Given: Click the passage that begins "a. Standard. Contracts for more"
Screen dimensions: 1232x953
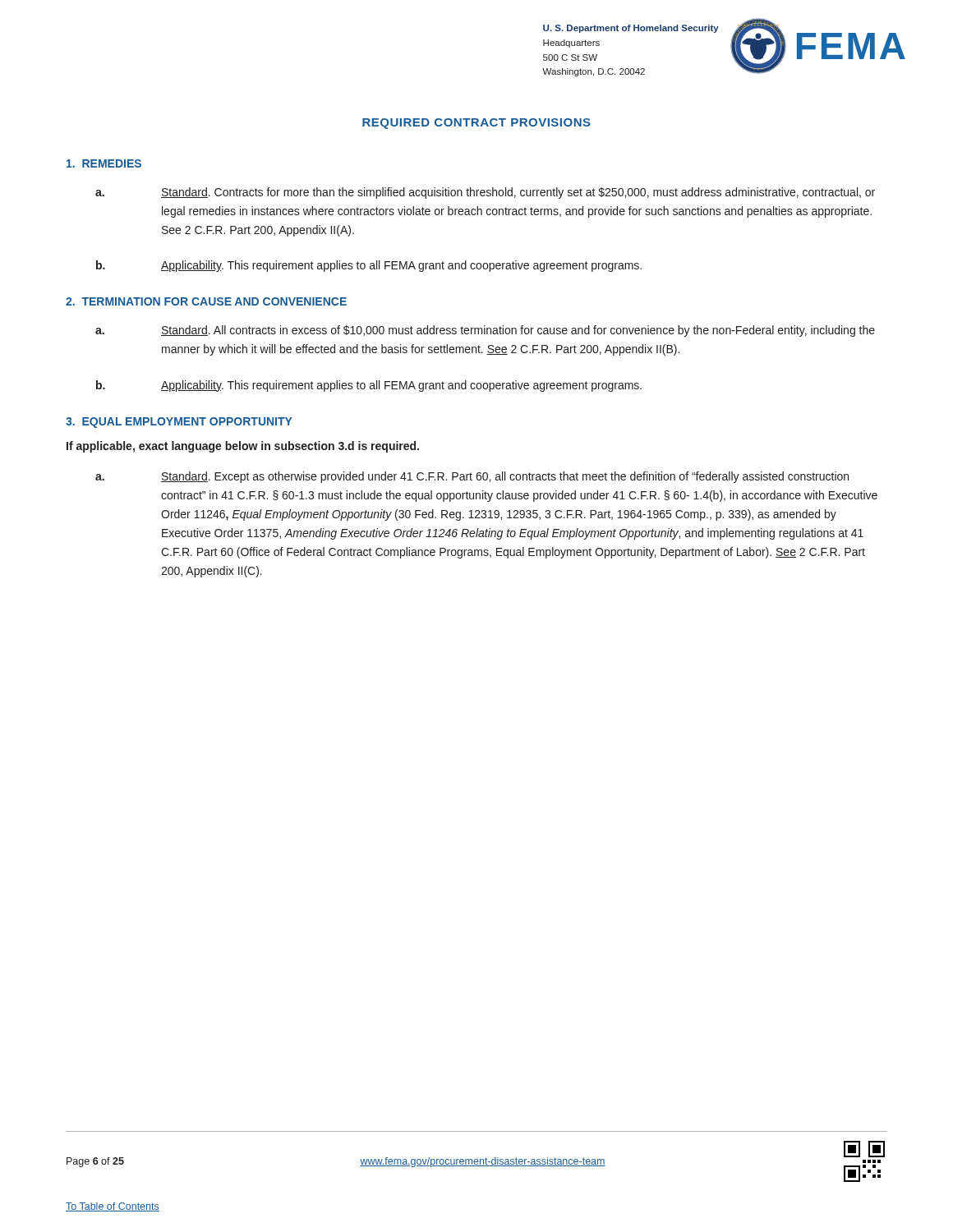Looking at the screenshot, I should (476, 212).
